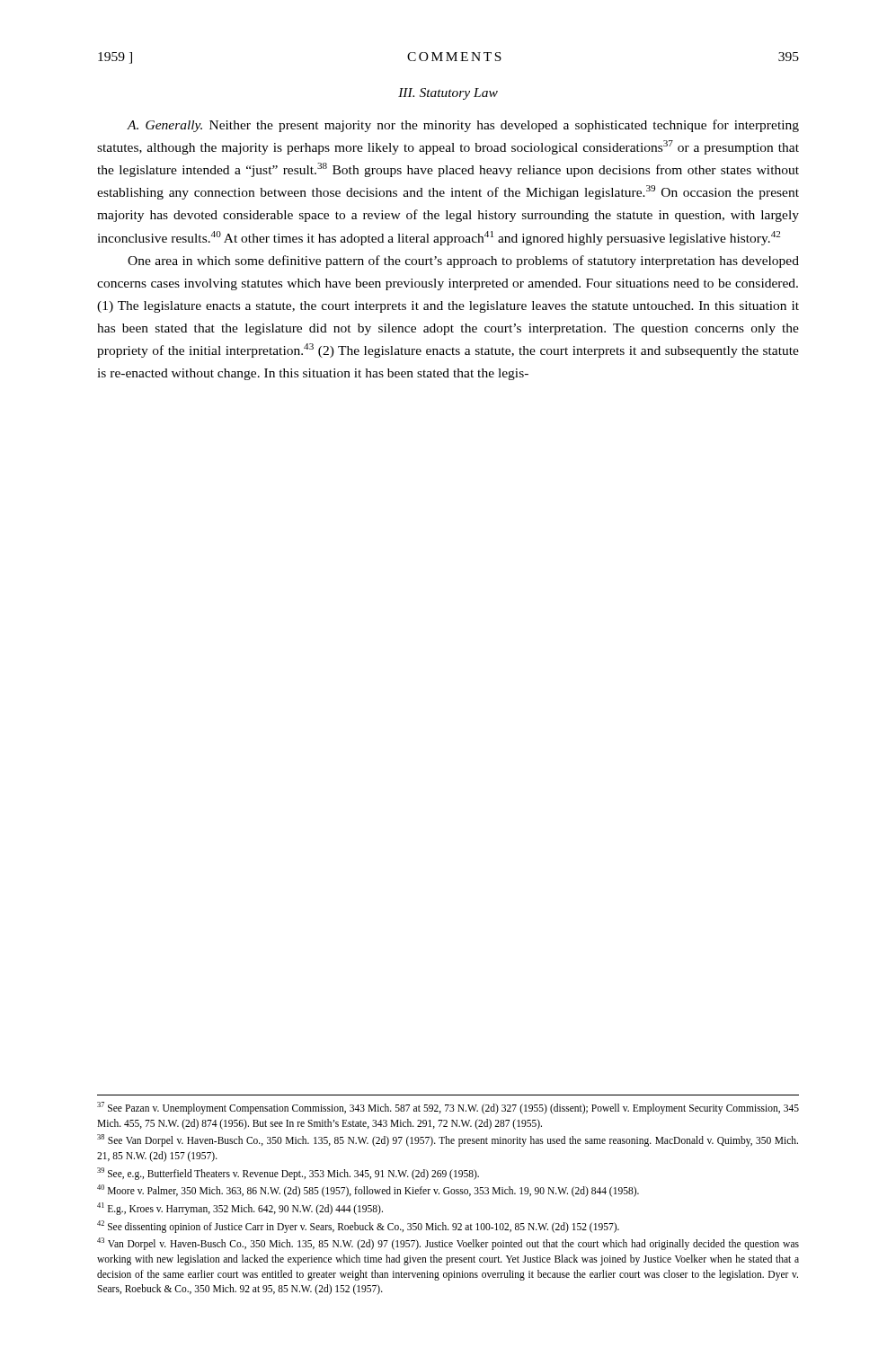Screen dimensions: 1348x896
Task: Select the section header that reads "III. Statutory Law"
Action: [448, 92]
